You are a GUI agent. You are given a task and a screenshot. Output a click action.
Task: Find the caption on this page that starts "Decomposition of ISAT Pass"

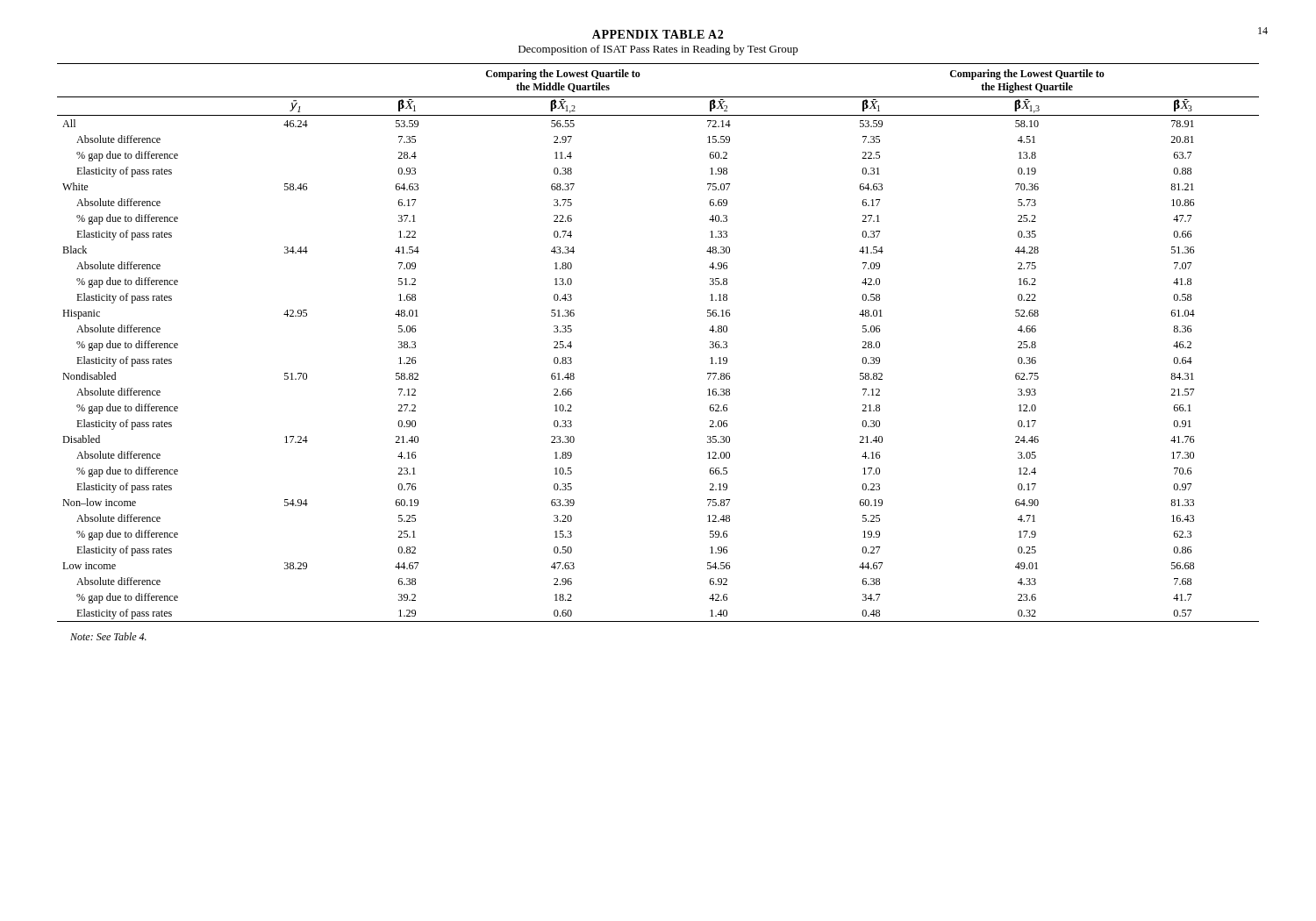click(658, 49)
